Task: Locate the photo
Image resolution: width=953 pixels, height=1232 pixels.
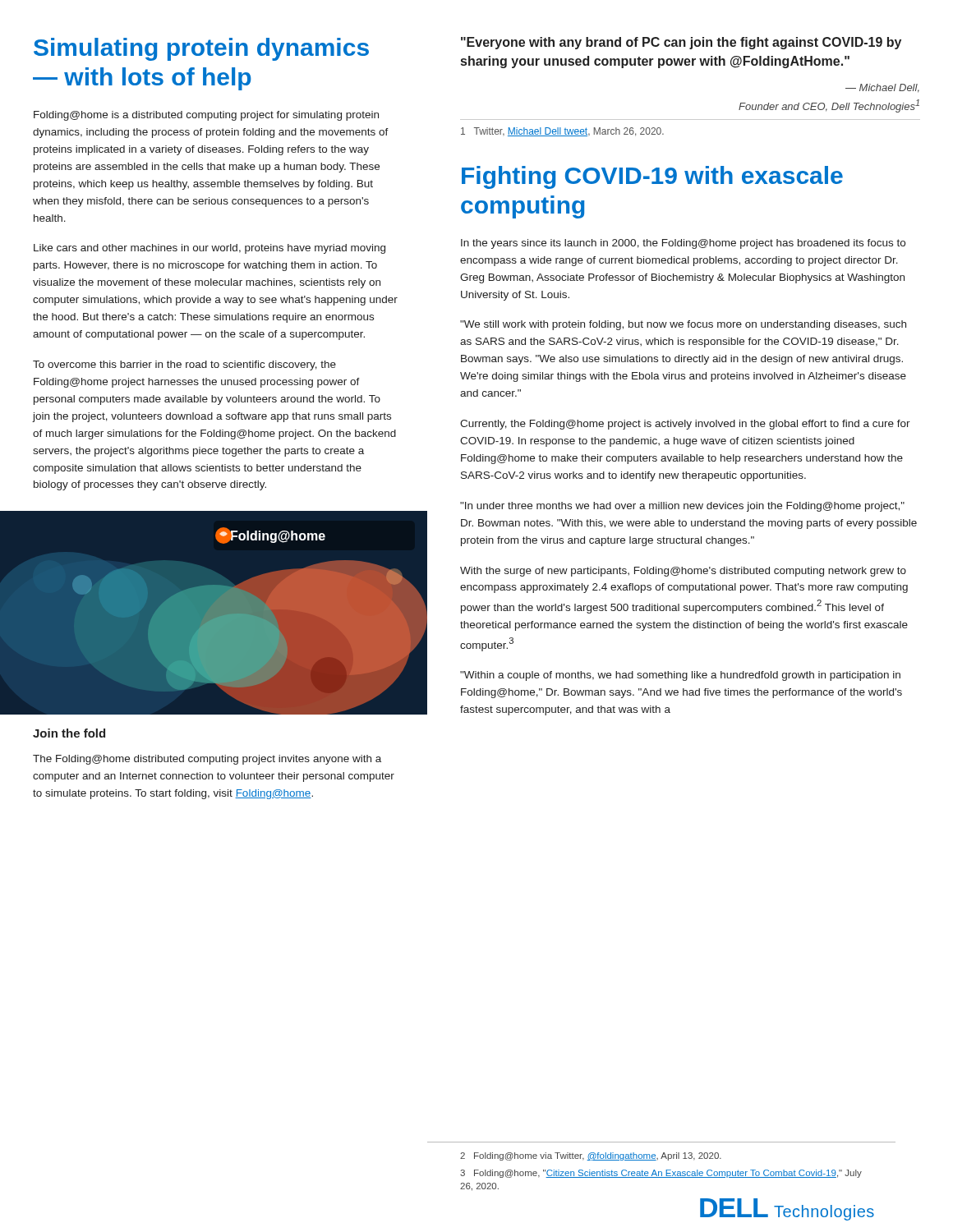Action: pyautogui.click(x=214, y=613)
